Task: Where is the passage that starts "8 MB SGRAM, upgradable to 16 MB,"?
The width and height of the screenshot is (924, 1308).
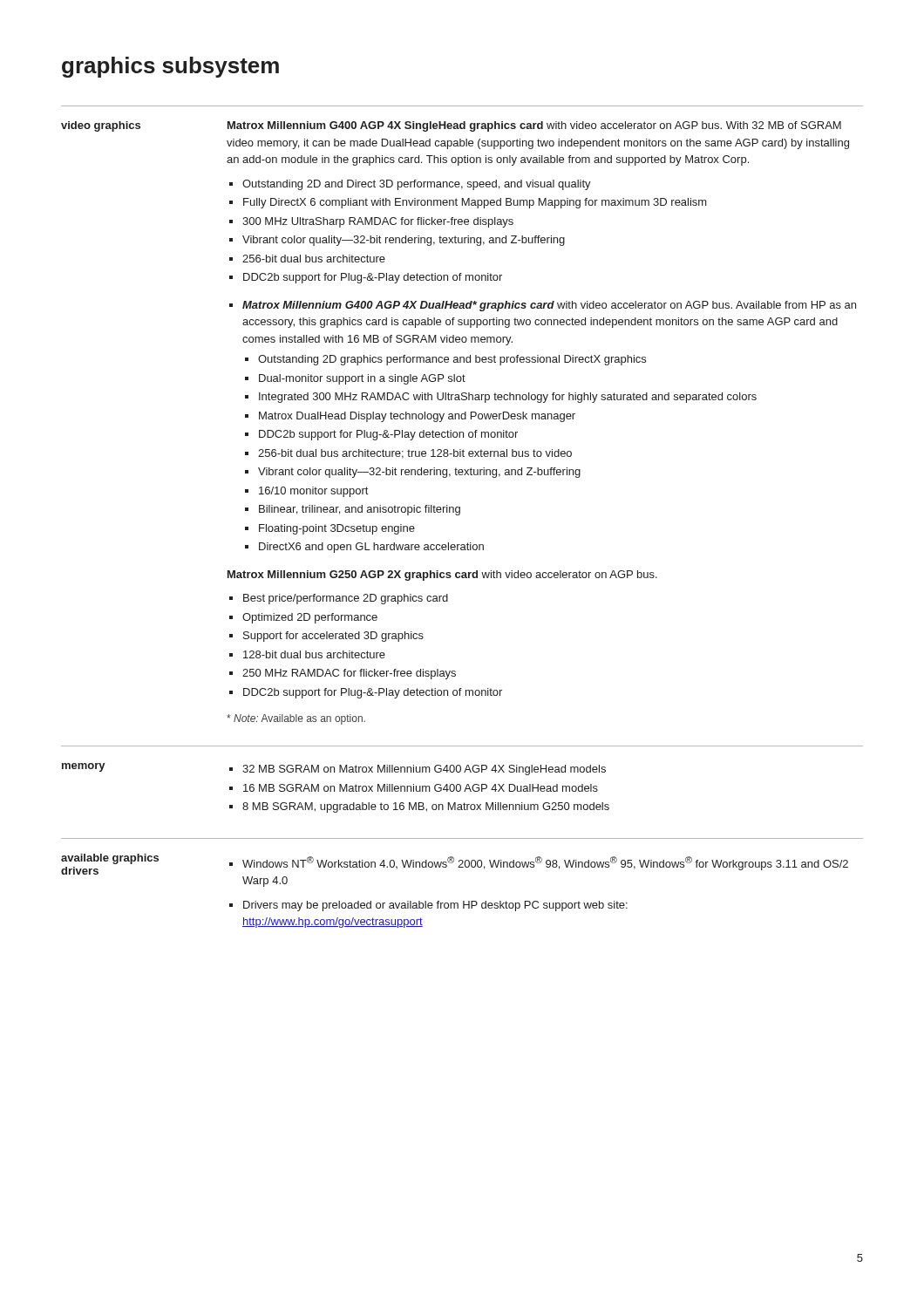Action: (426, 806)
